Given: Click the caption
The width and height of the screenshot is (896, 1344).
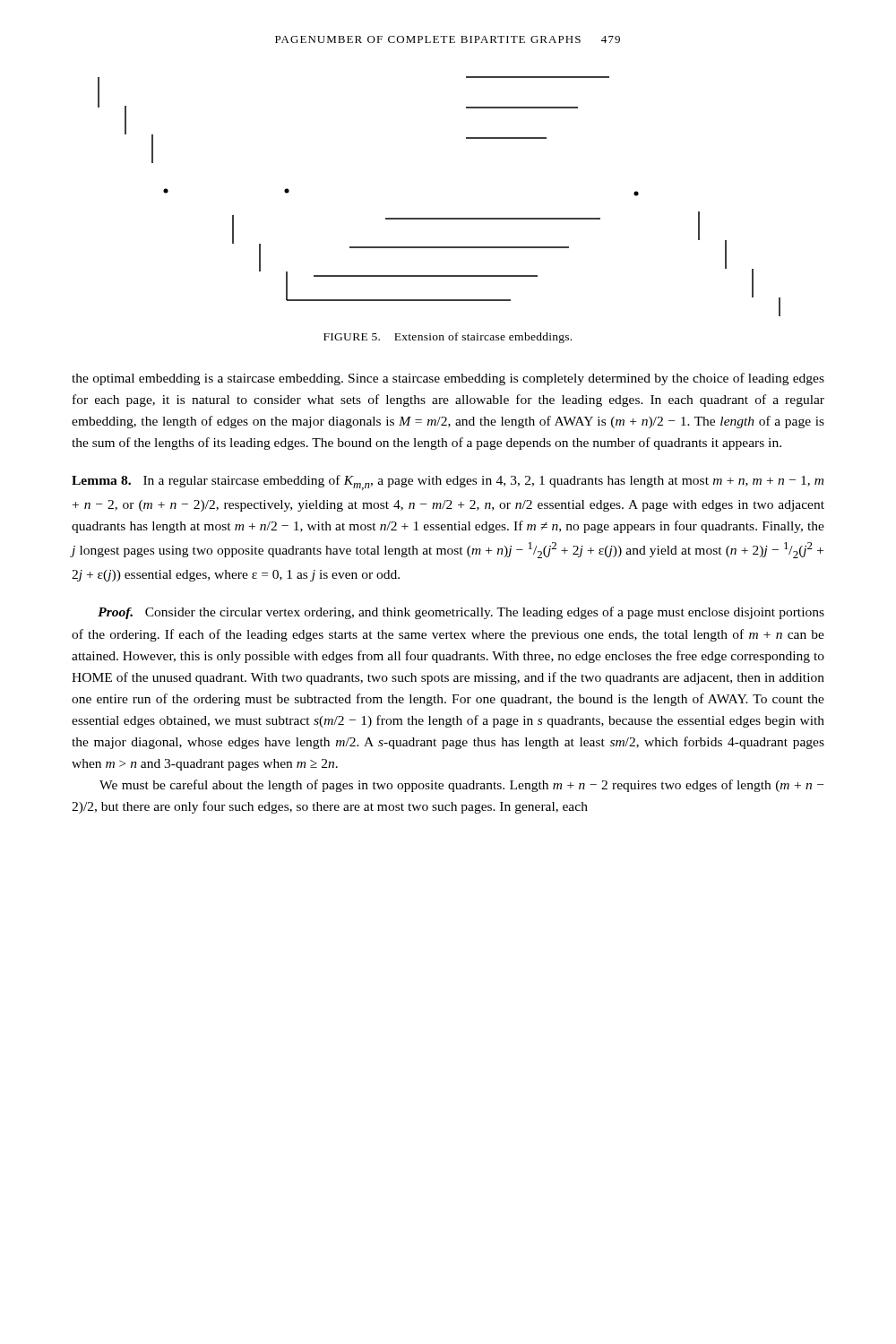Looking at the screenshot, I should pyautogui.click(x=448, y=336).
